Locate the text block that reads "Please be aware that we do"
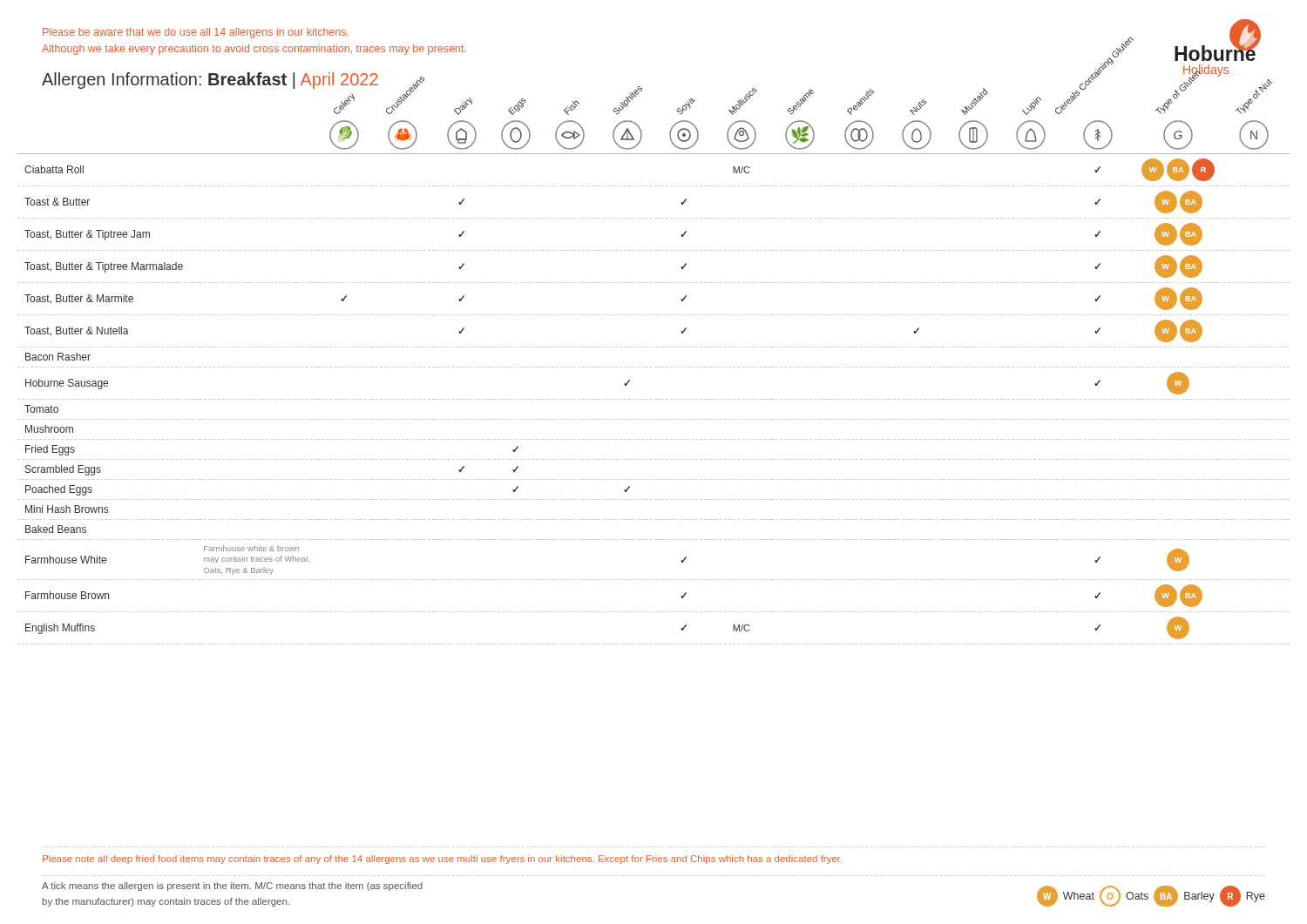 click(x=254, y=41)
